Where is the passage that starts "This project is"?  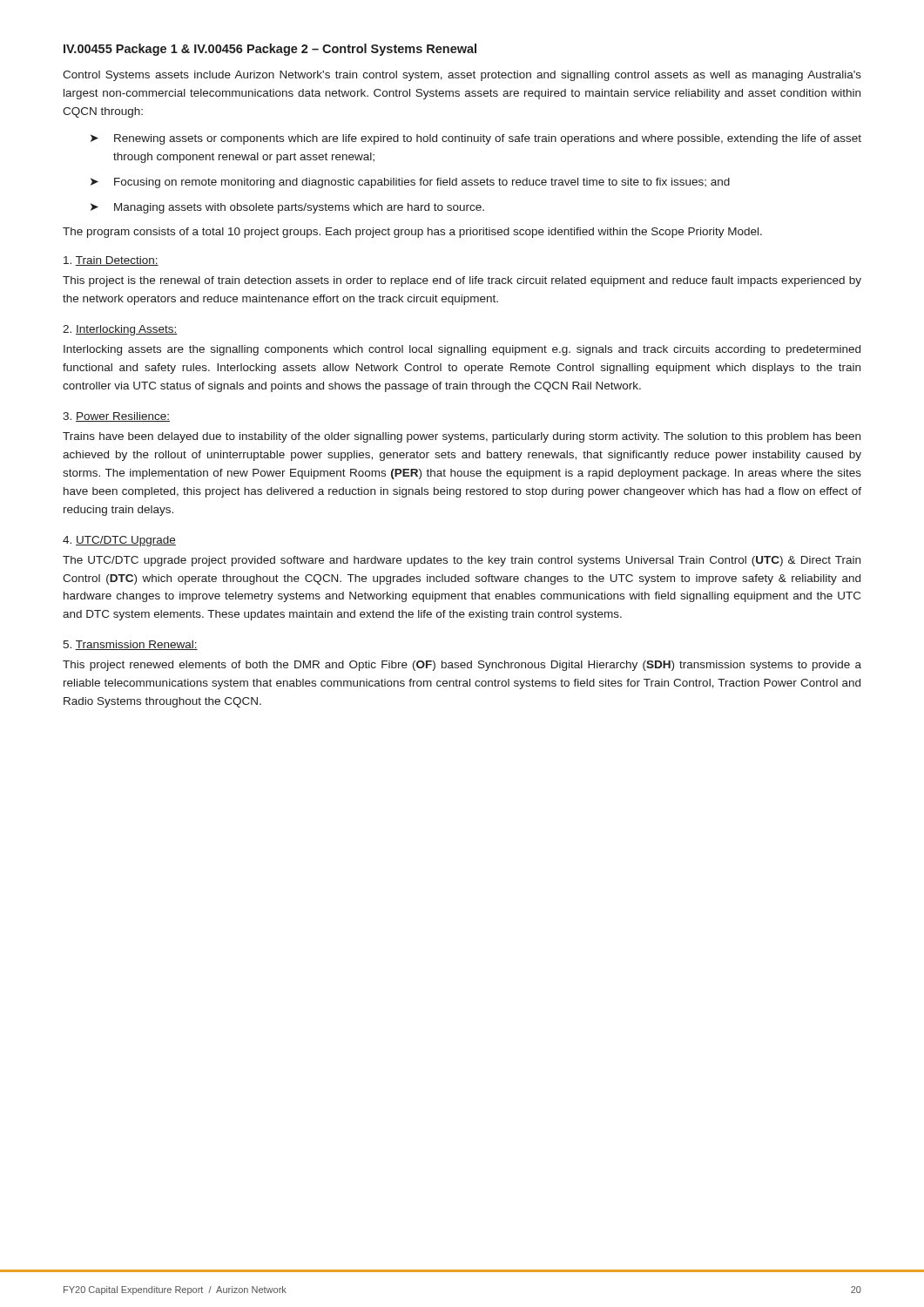point(462,290)
